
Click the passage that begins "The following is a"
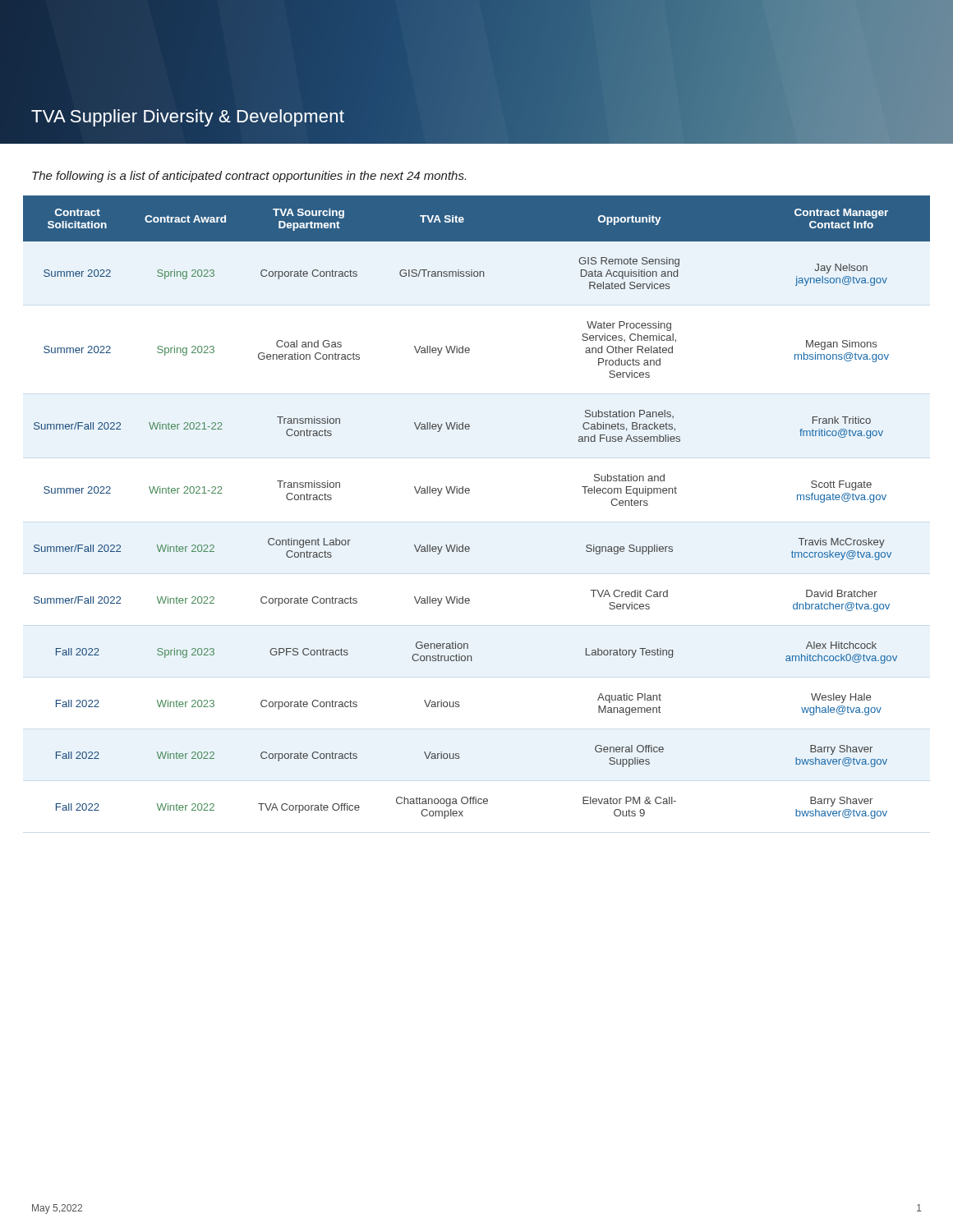click(249, 175)
